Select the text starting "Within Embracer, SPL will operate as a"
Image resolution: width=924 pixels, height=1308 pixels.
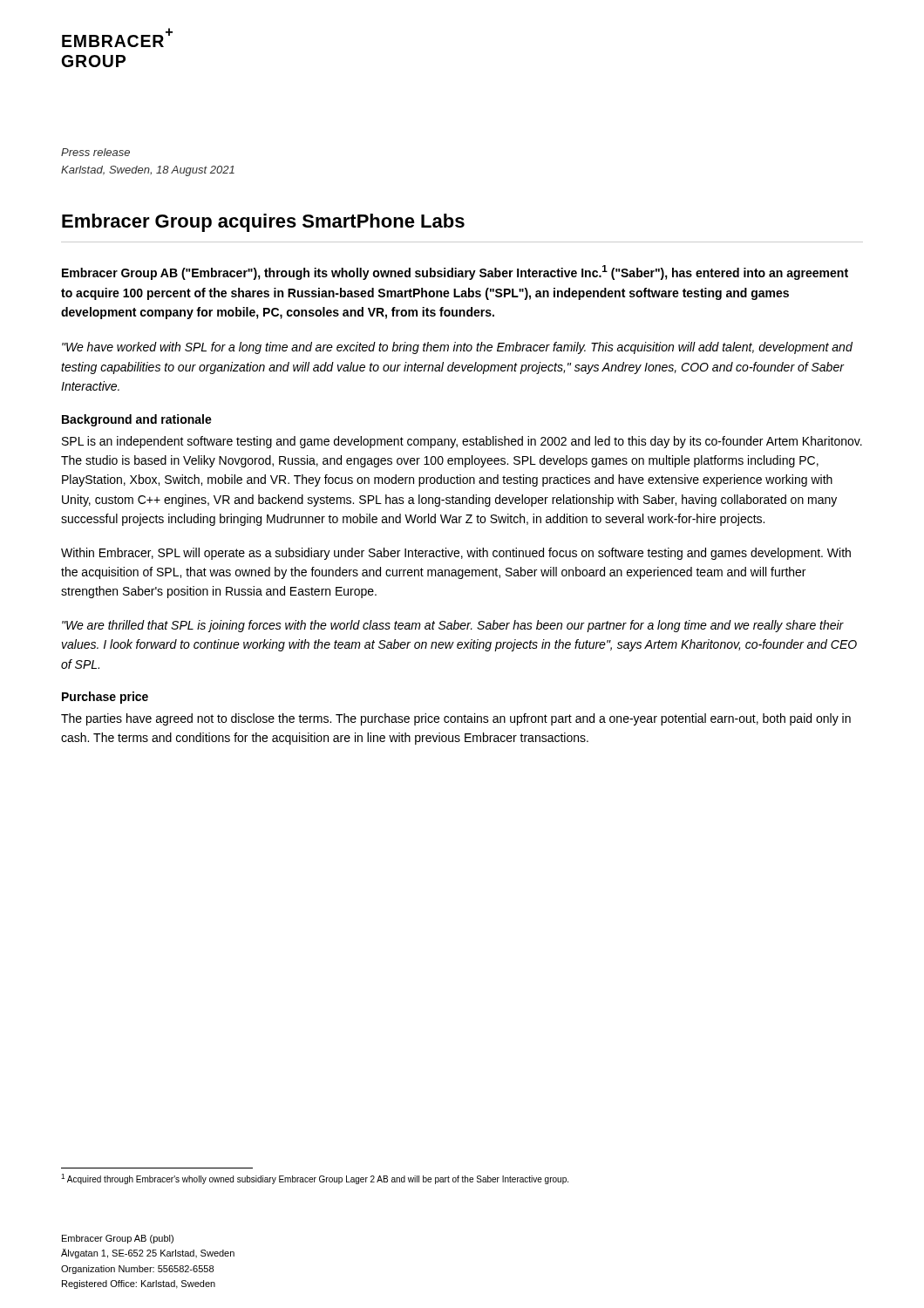[x=456, y=572]
